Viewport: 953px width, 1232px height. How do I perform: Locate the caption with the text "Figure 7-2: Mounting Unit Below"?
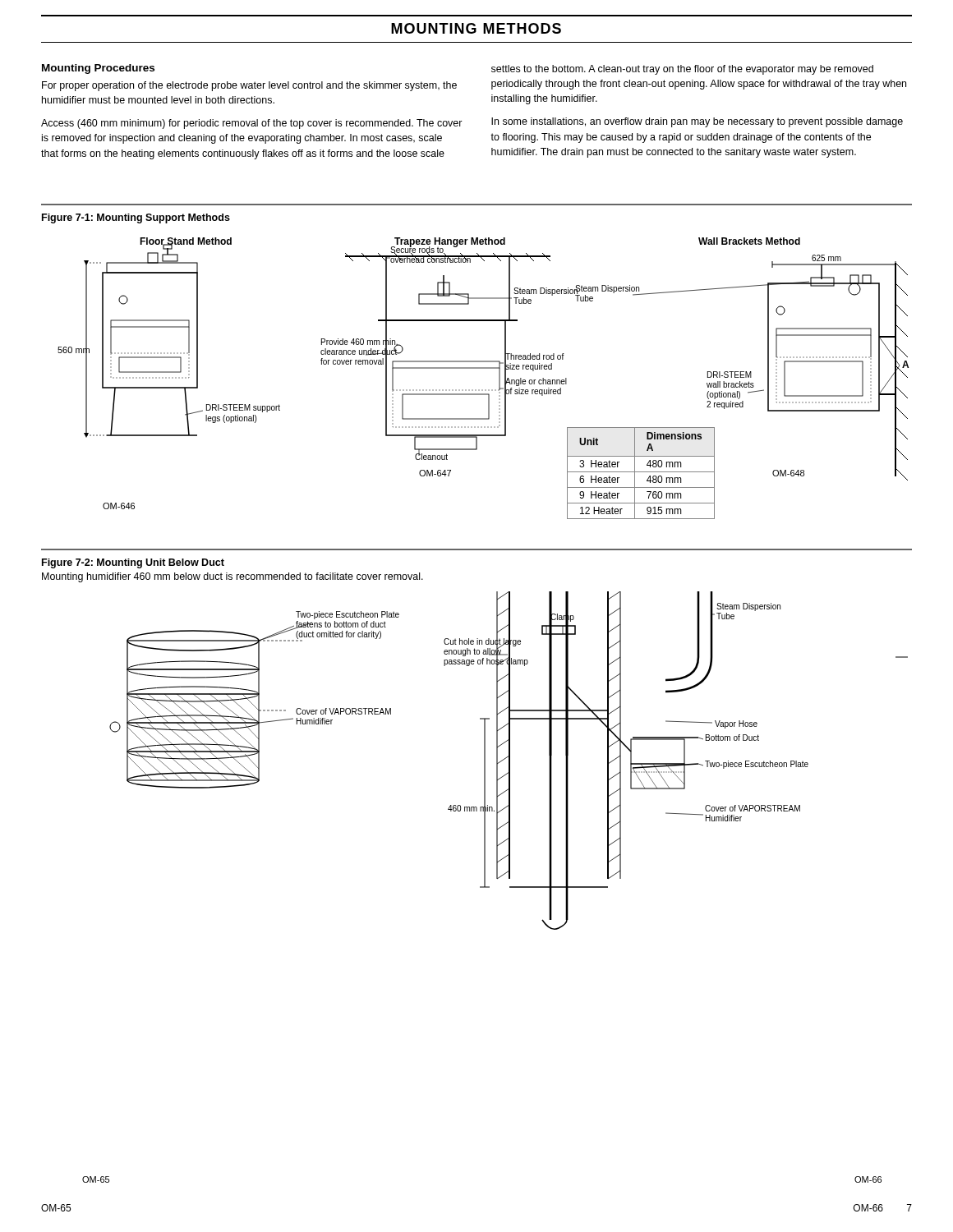point(133,563)
